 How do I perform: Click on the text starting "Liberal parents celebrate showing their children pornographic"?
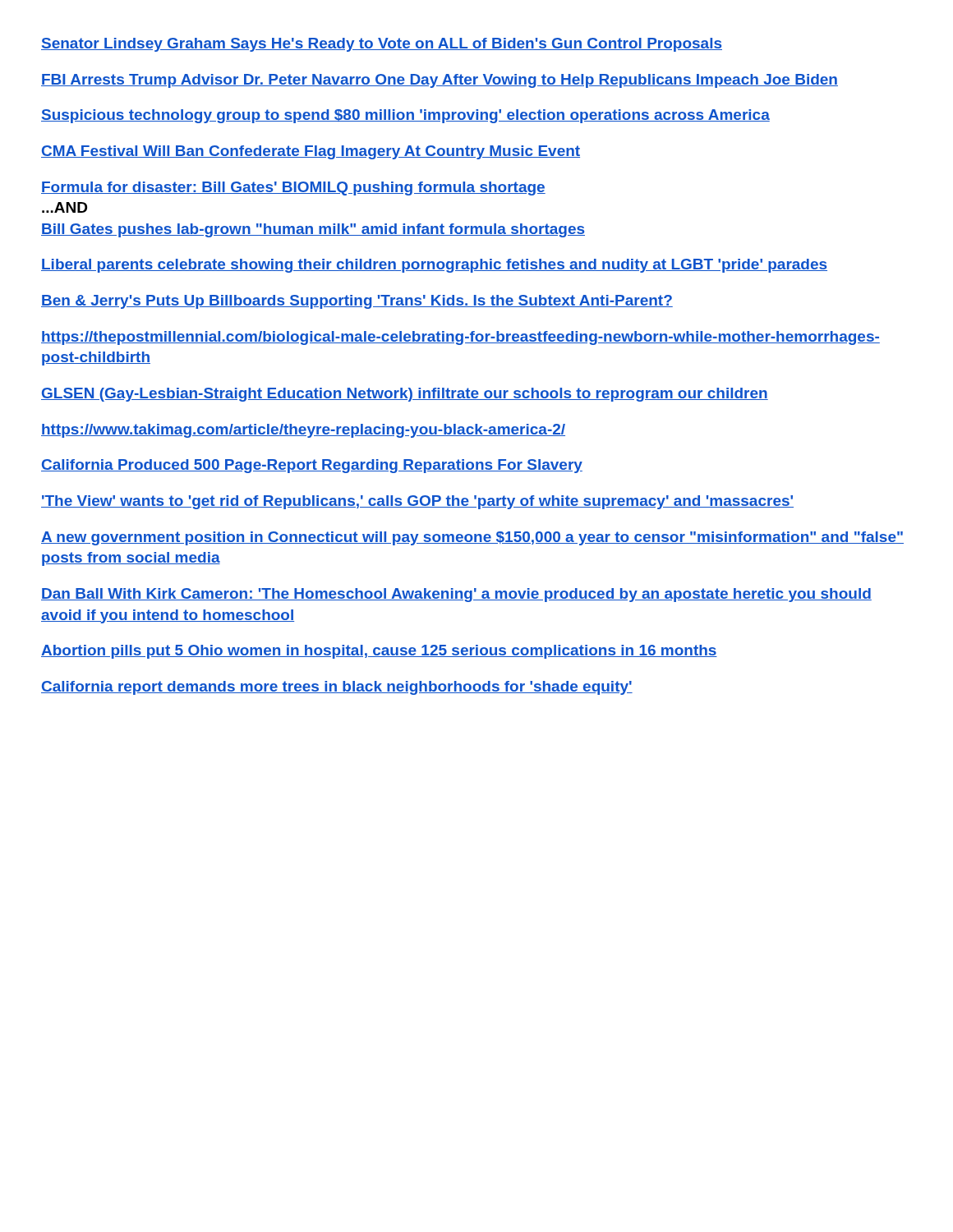(x=434, y=265)
